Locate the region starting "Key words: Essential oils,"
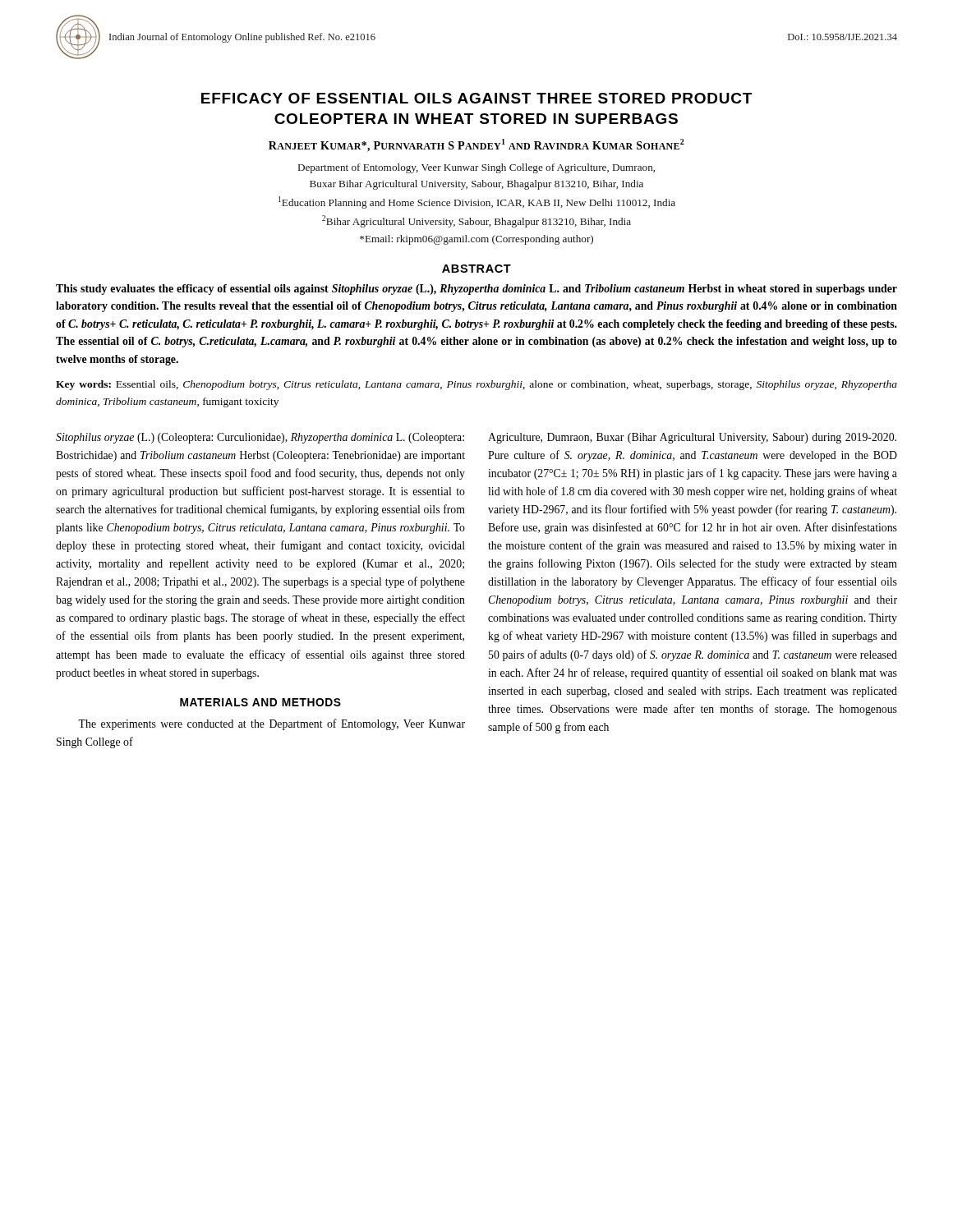The width and height of the screenshot is (953, 1232). click(476, 393)
